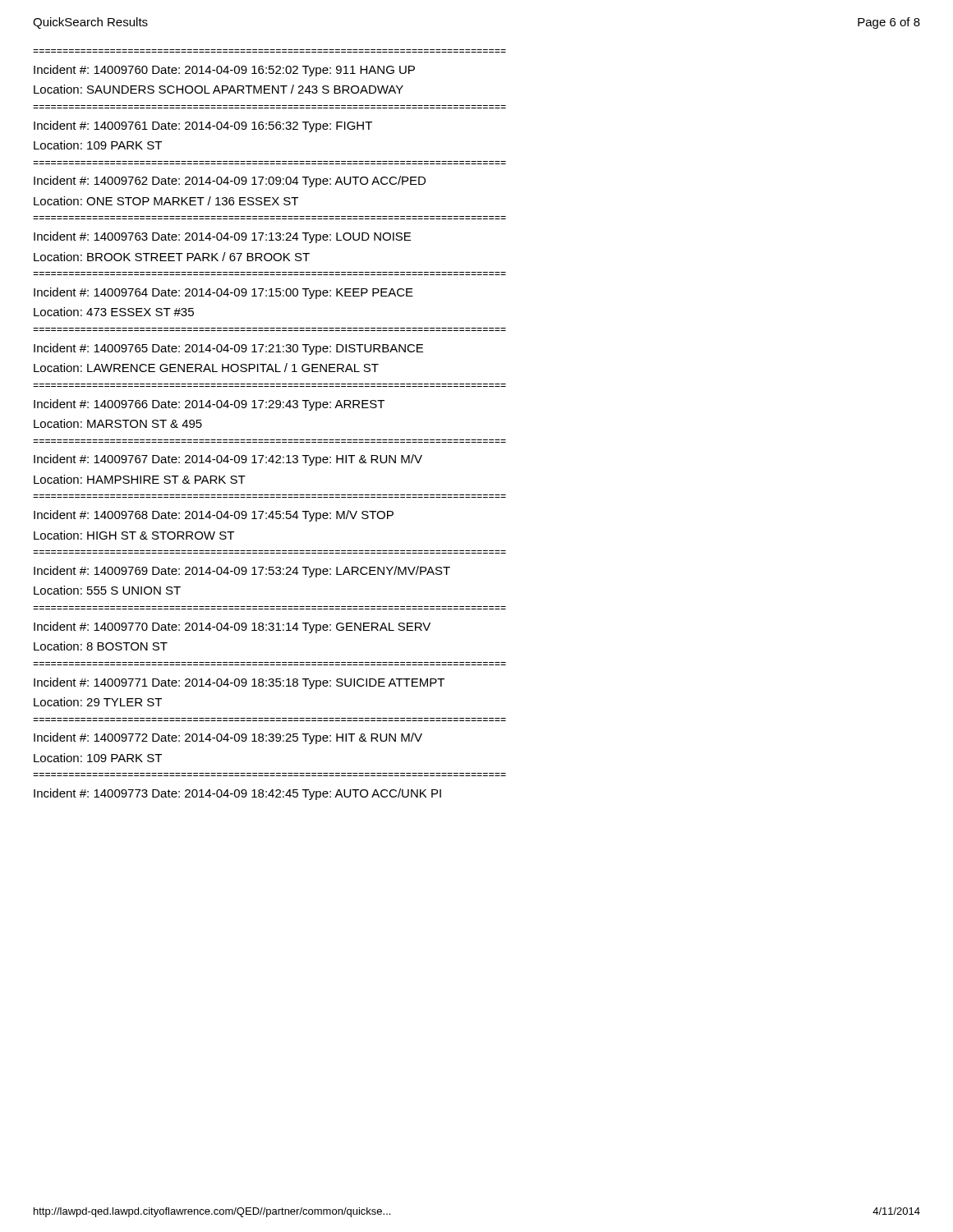Point to the passage starting "Incident #: 14009771 Date: 2014-04-09 18:35:18 Type:"
This screenshot has height=1232, width=953.
coord(239,683)
